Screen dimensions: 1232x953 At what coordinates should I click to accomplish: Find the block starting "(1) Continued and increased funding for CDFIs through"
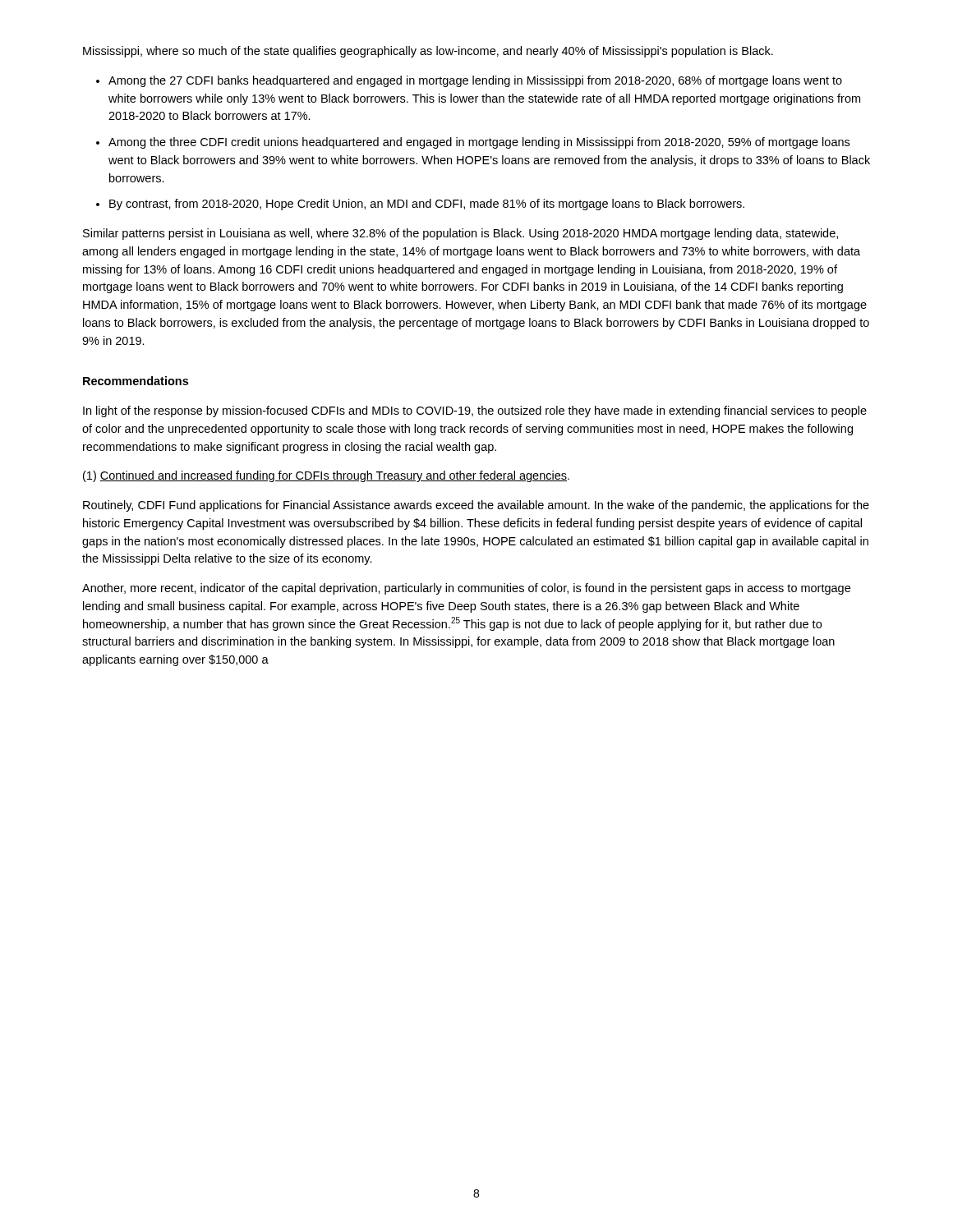pyautogui.click(x=326, y=476)
